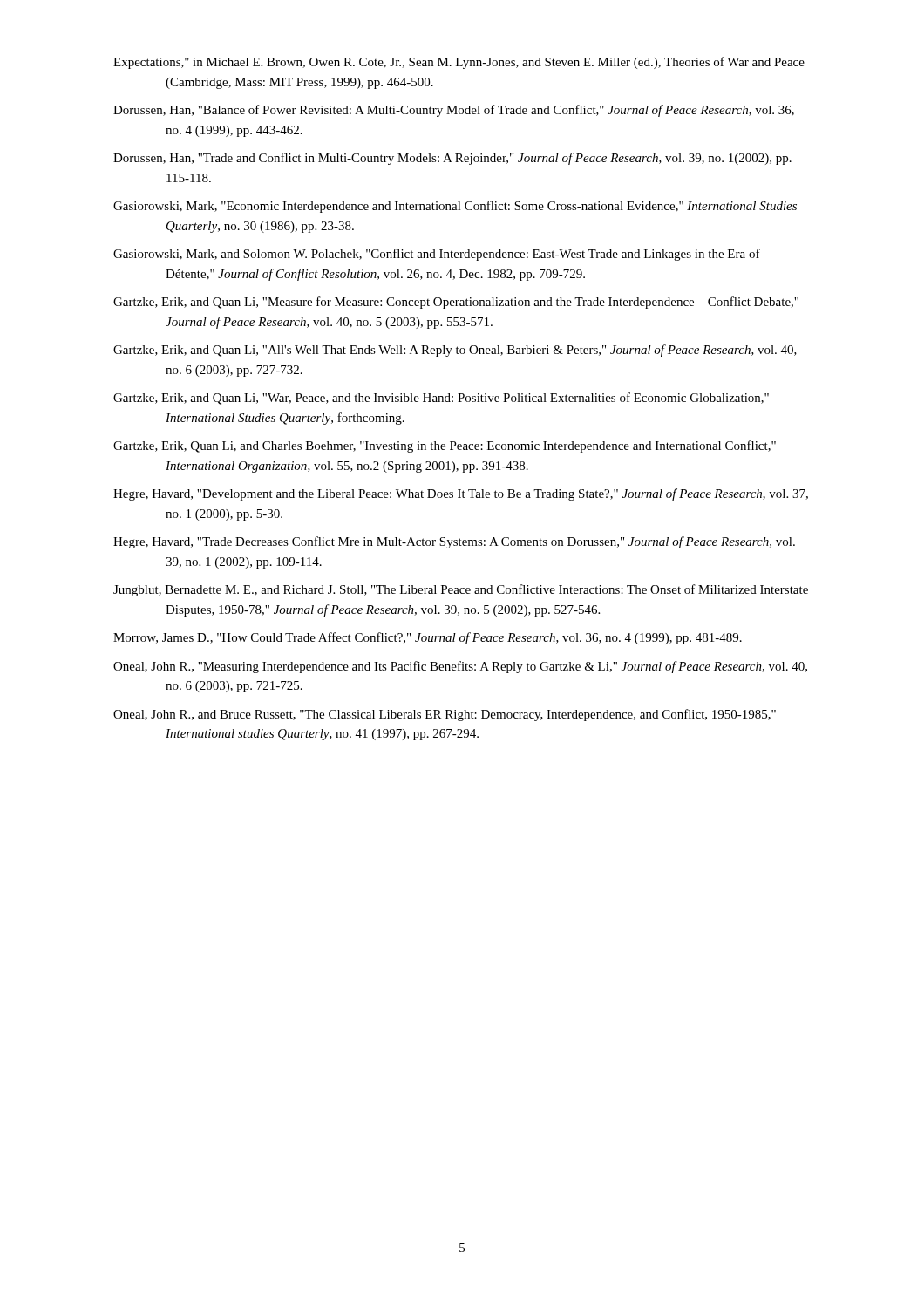This screenshot has height=1308, width=924.
Task: Find the block on this page that starts "Dorussen, Han, "Balance of Power"
Action: (454, 120)
